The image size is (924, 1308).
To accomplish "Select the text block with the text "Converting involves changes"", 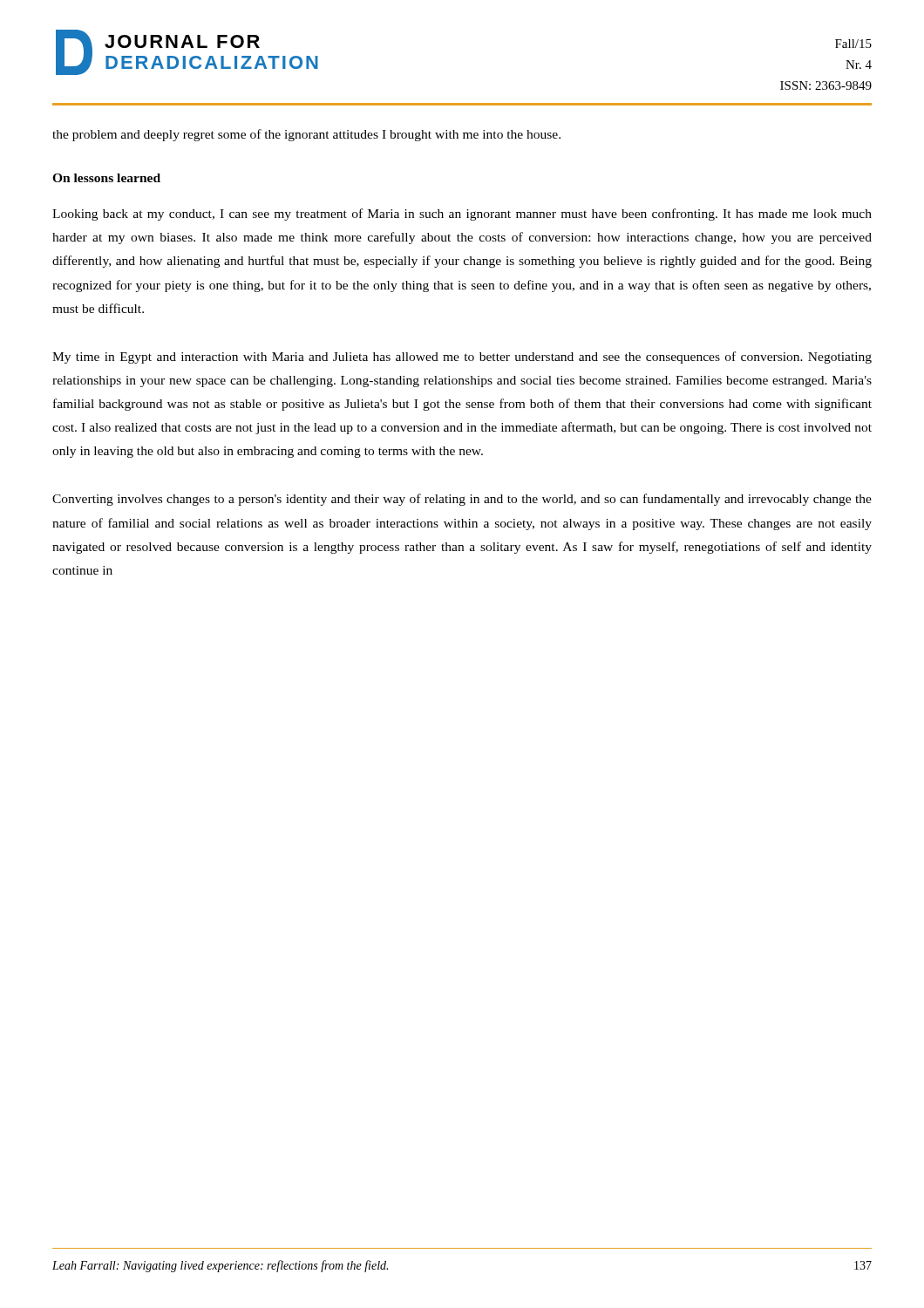I will pyautogui.click(x=462, y=534).
